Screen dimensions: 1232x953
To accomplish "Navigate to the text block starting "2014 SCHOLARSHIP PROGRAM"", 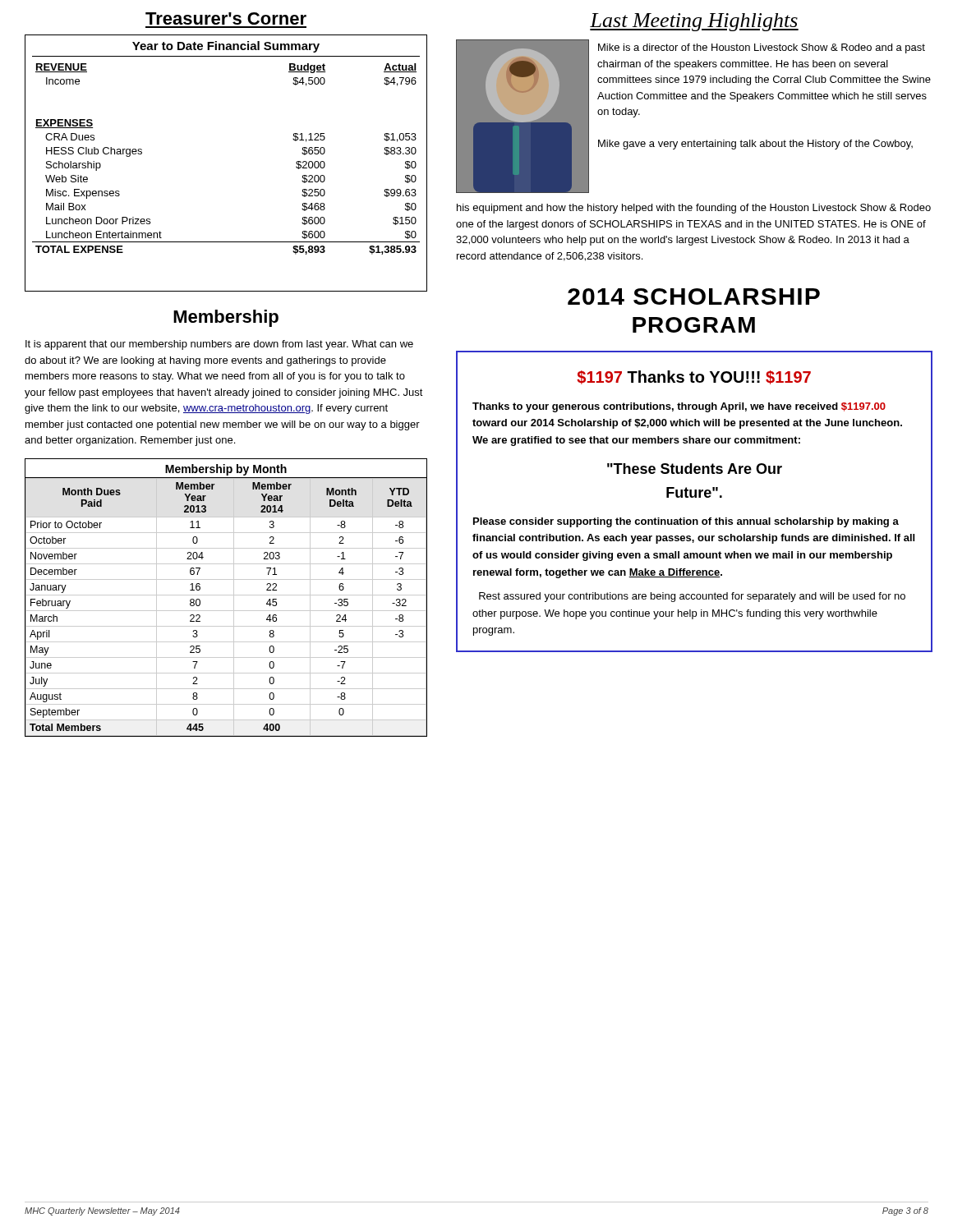I will click(694, 311).
